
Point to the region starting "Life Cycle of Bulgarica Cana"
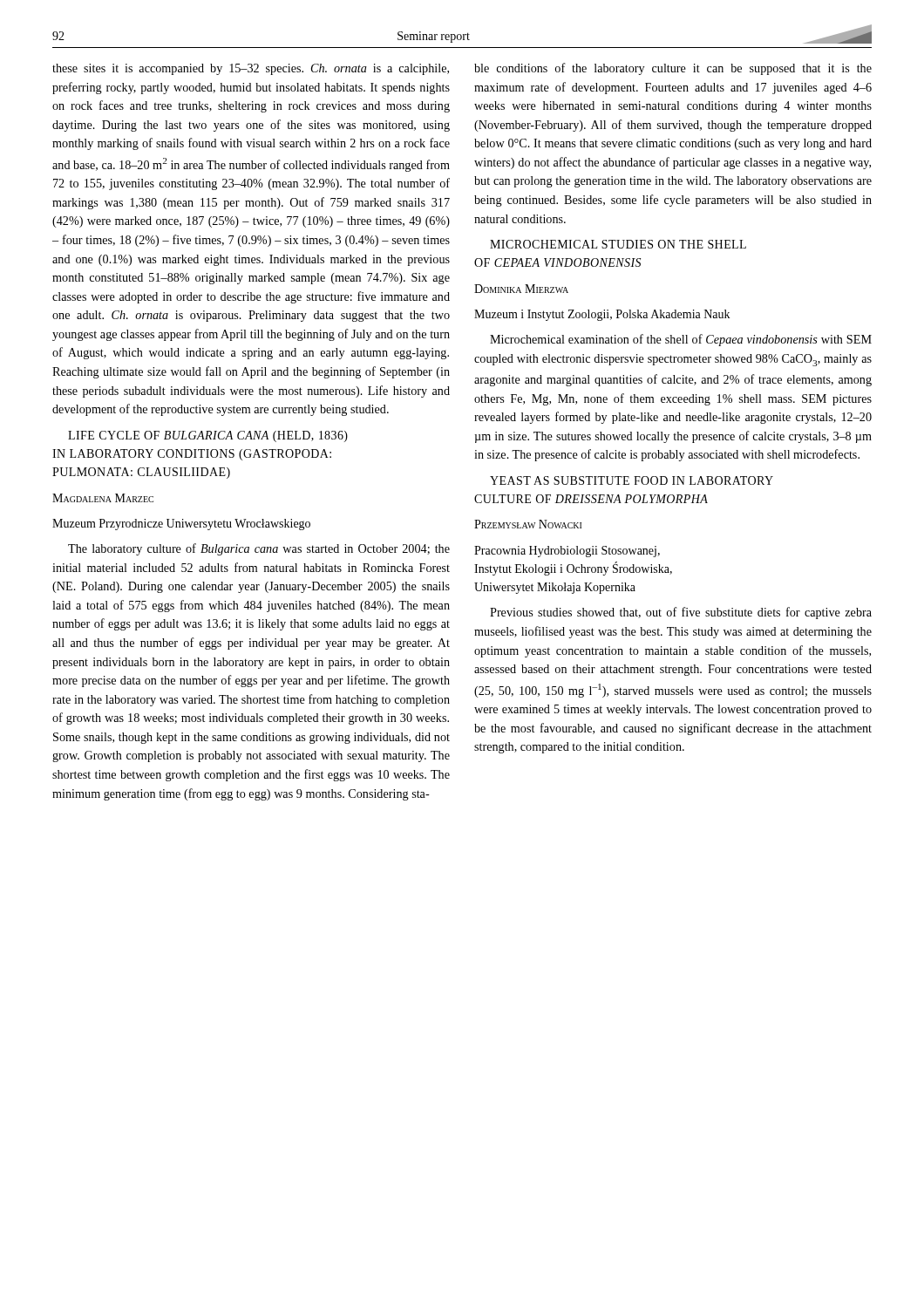pos(251,454)
